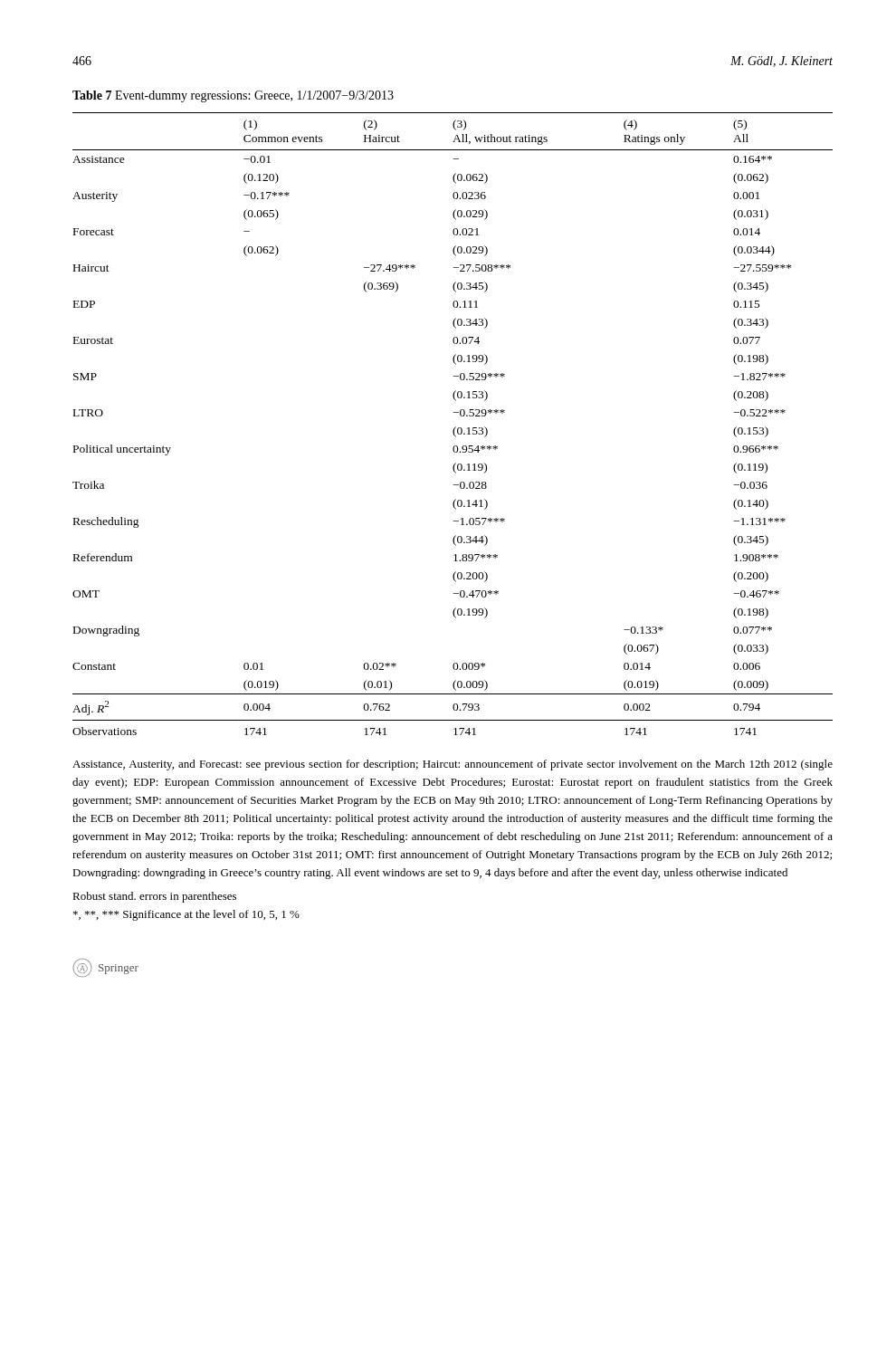Locate the table with the text "Adj. R 2"
The image size is (896, 1358).
(453, 427)
